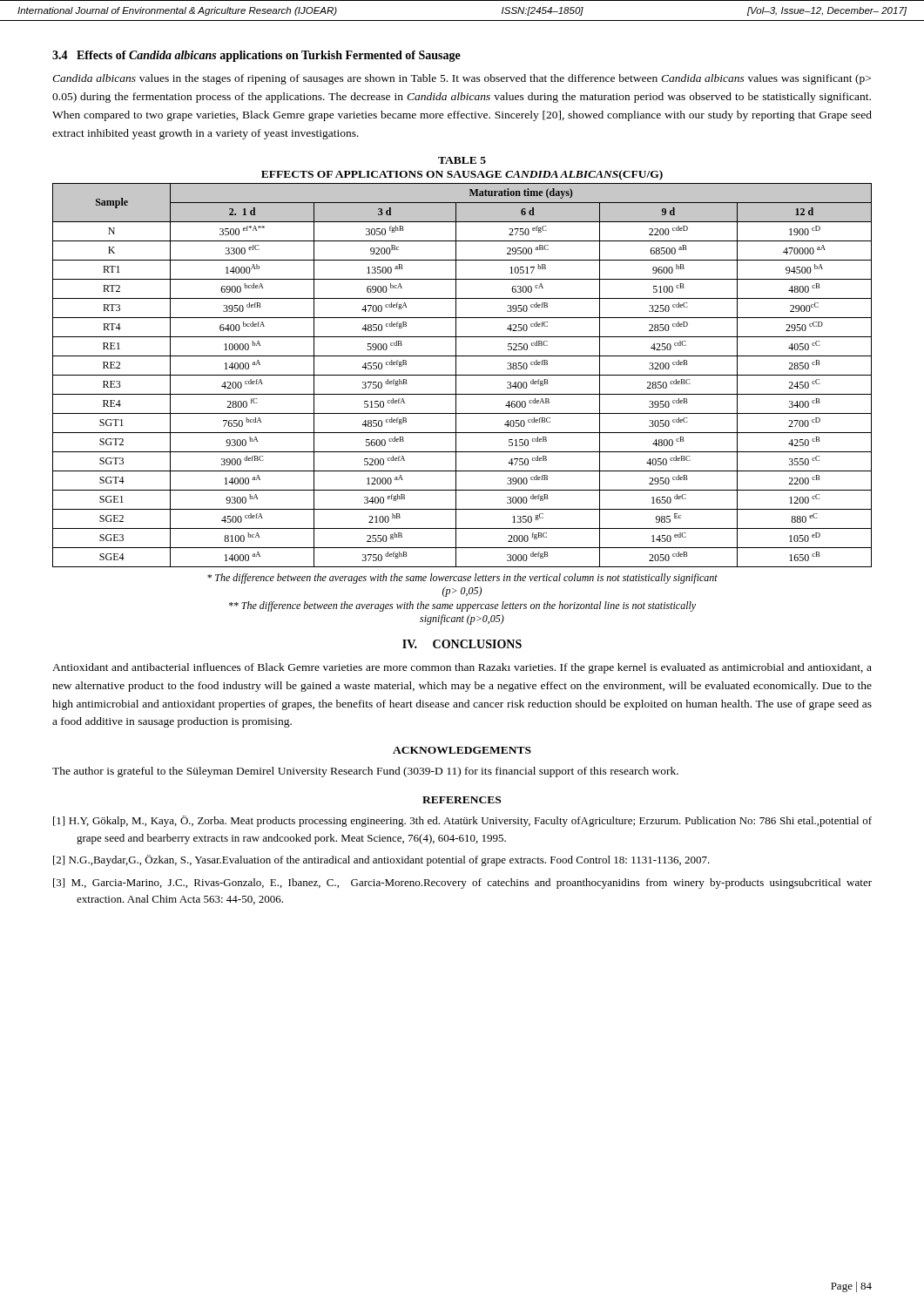Locate the passage starting "Candida albicans values"

462,105
